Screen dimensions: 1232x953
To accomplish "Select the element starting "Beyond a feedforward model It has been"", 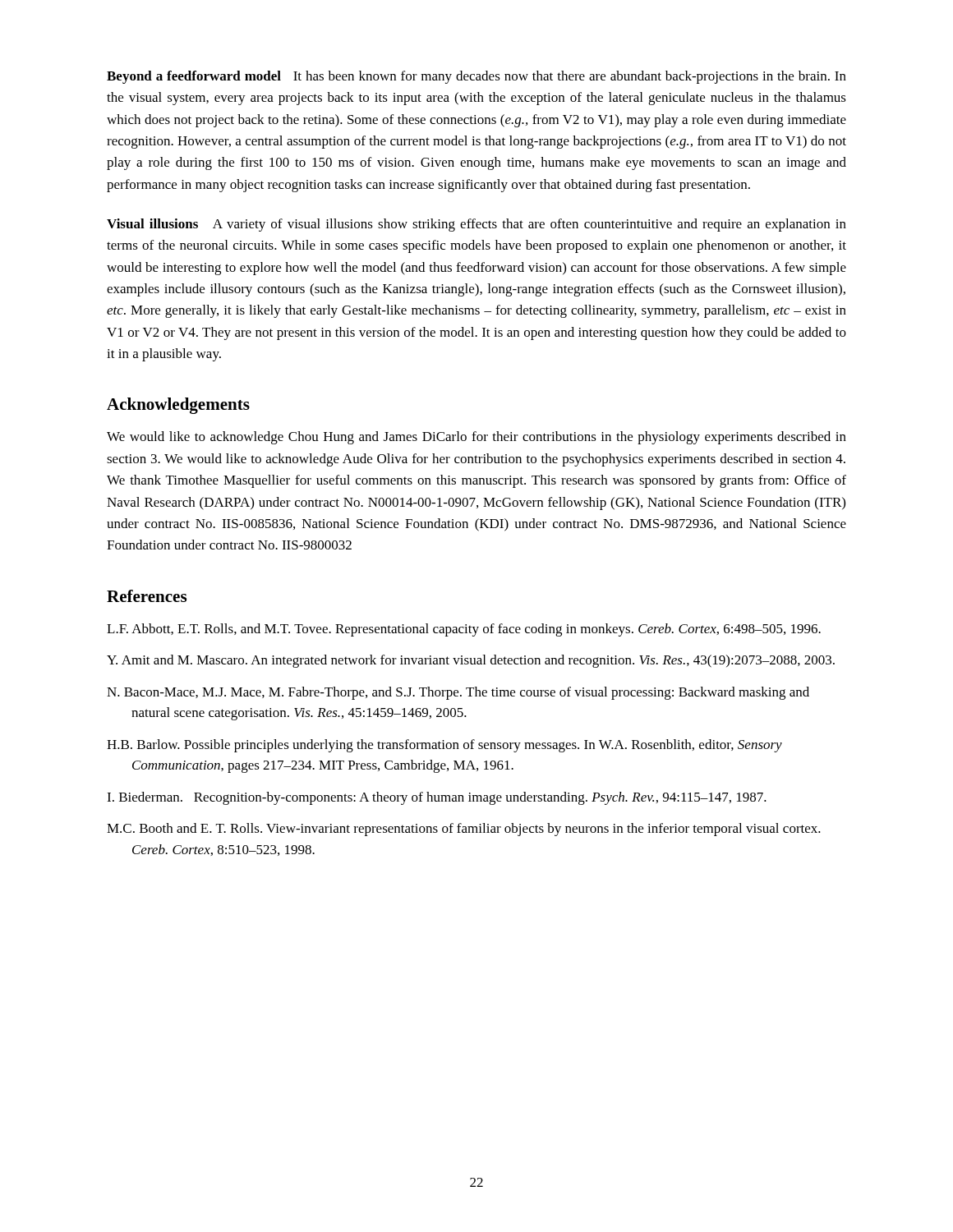I will point(476,130).
